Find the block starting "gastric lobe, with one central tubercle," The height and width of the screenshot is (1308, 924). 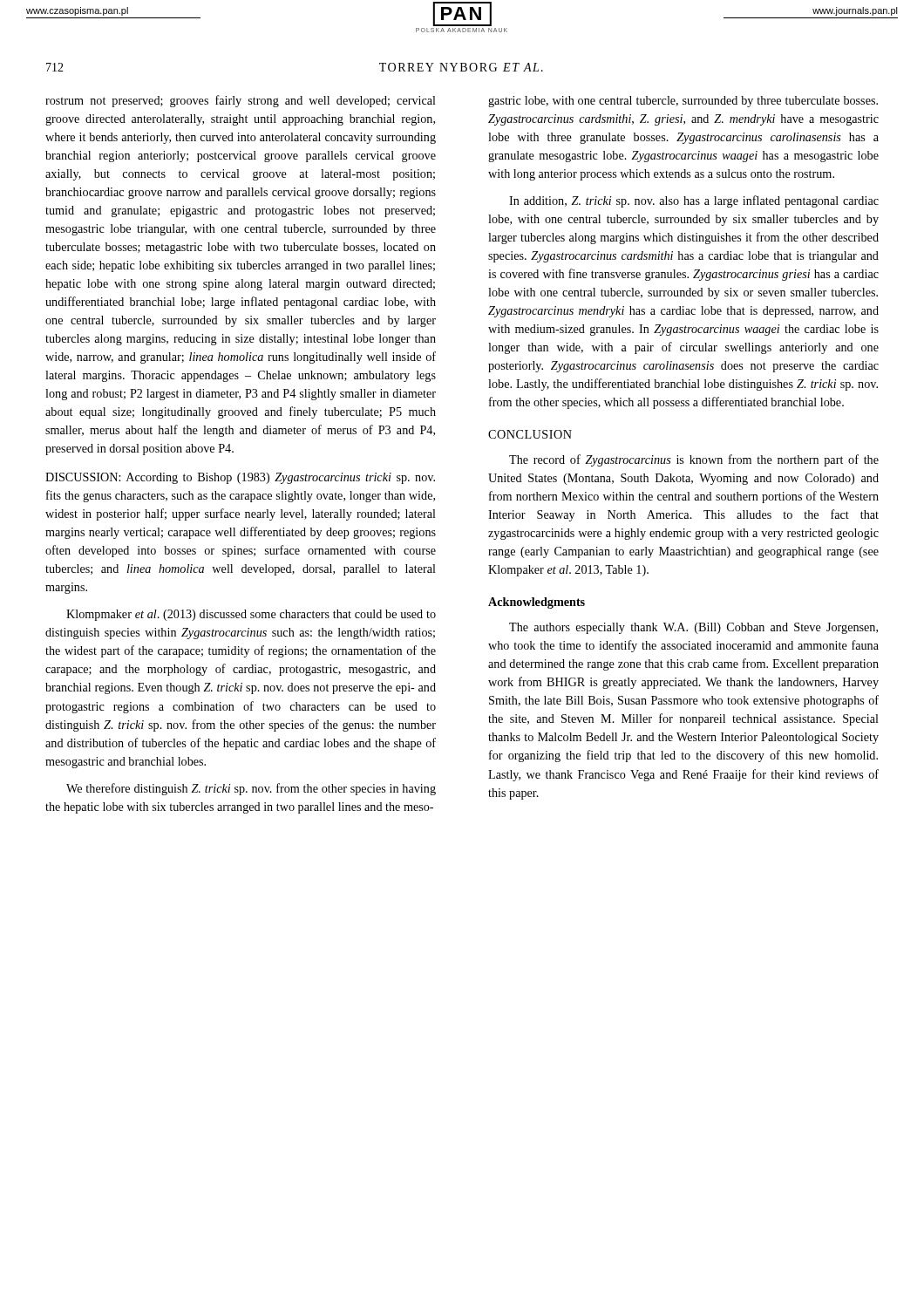683,137
